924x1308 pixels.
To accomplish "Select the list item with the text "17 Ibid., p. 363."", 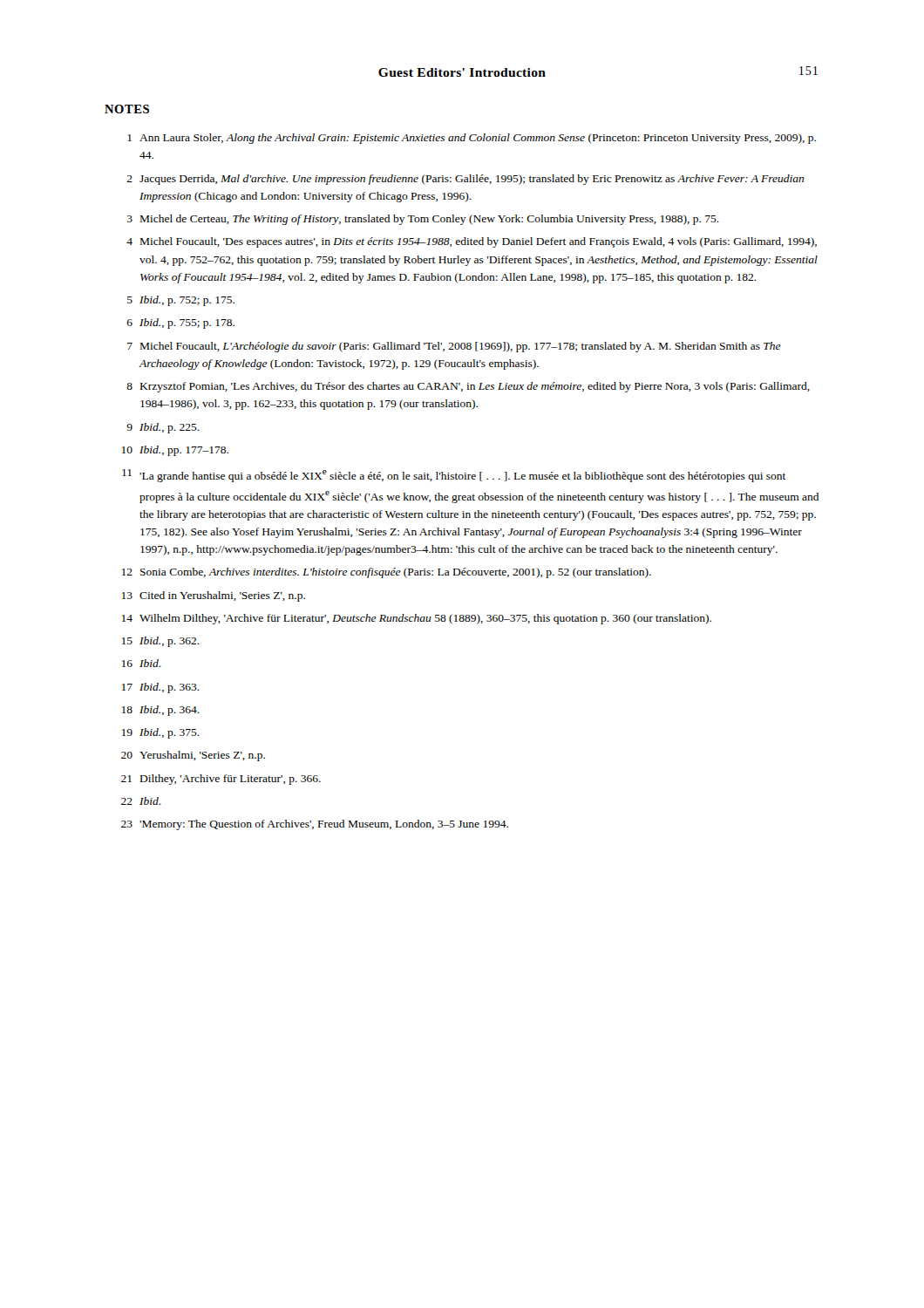I will 161,688.
